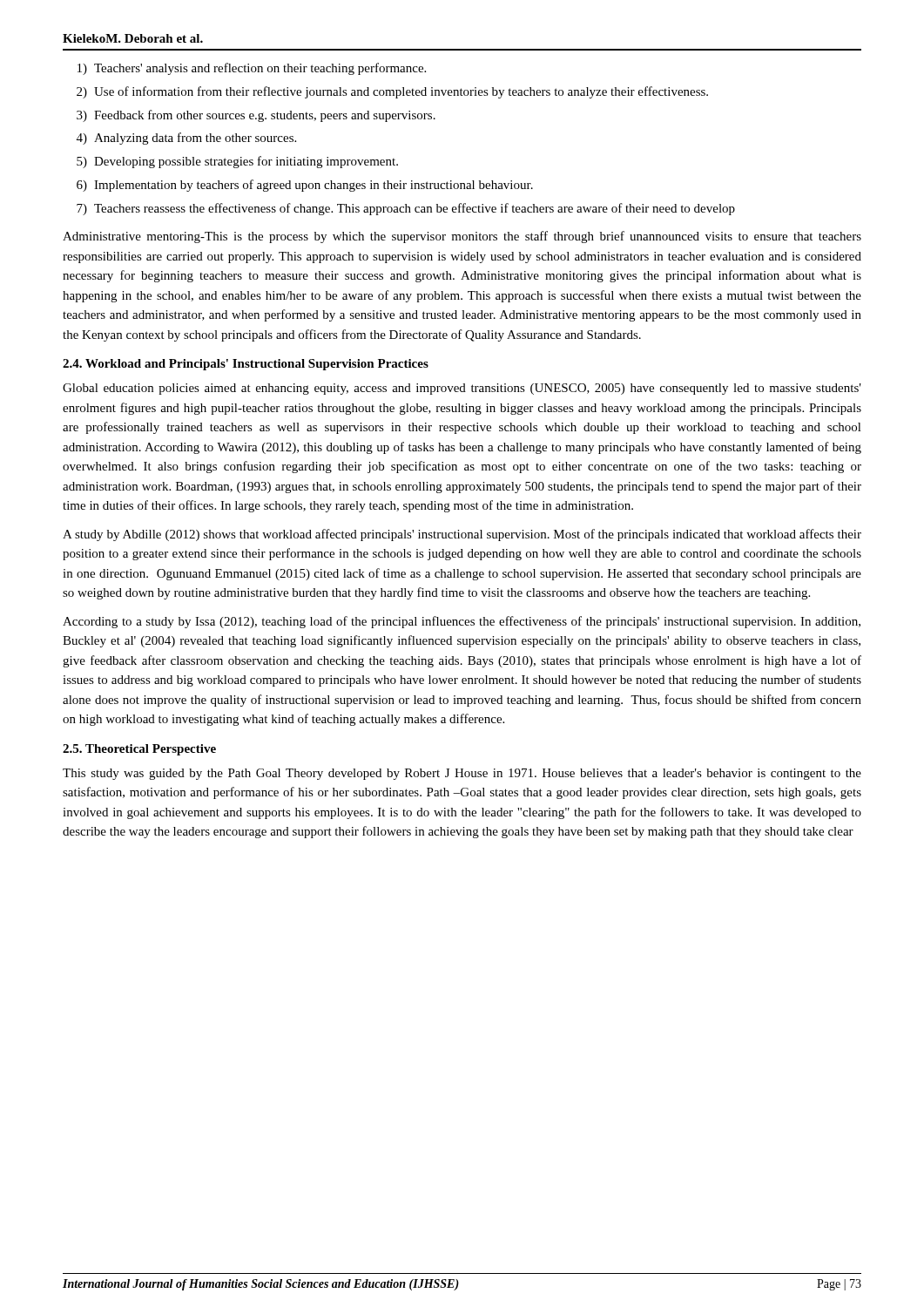Navigate to the text starting "2.4. Workload and Principals' Instructional"
The width and height of the screenshot is (924, 1307).
point(246,364)
